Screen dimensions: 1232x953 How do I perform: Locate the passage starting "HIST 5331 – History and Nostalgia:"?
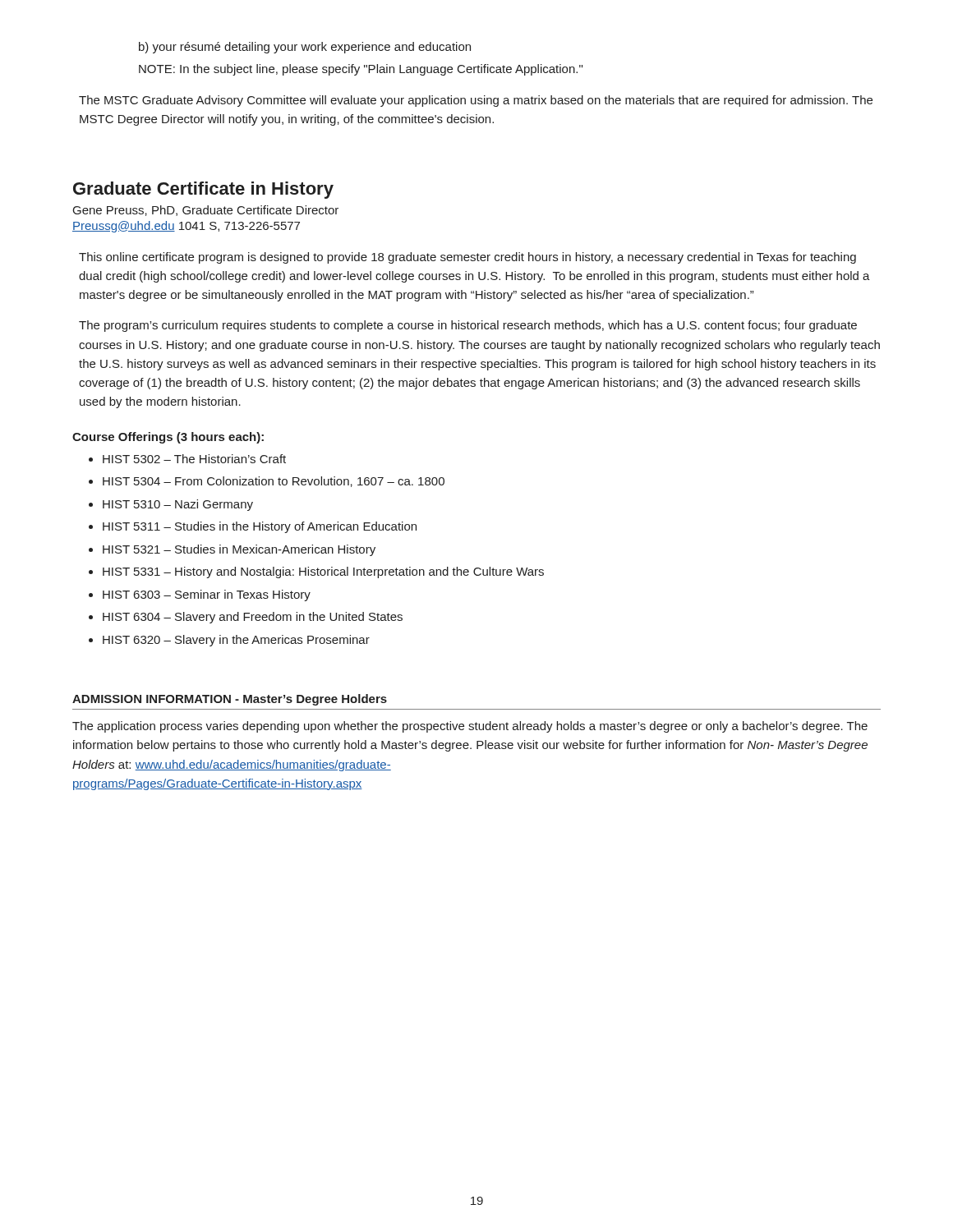tap(323, 571)
